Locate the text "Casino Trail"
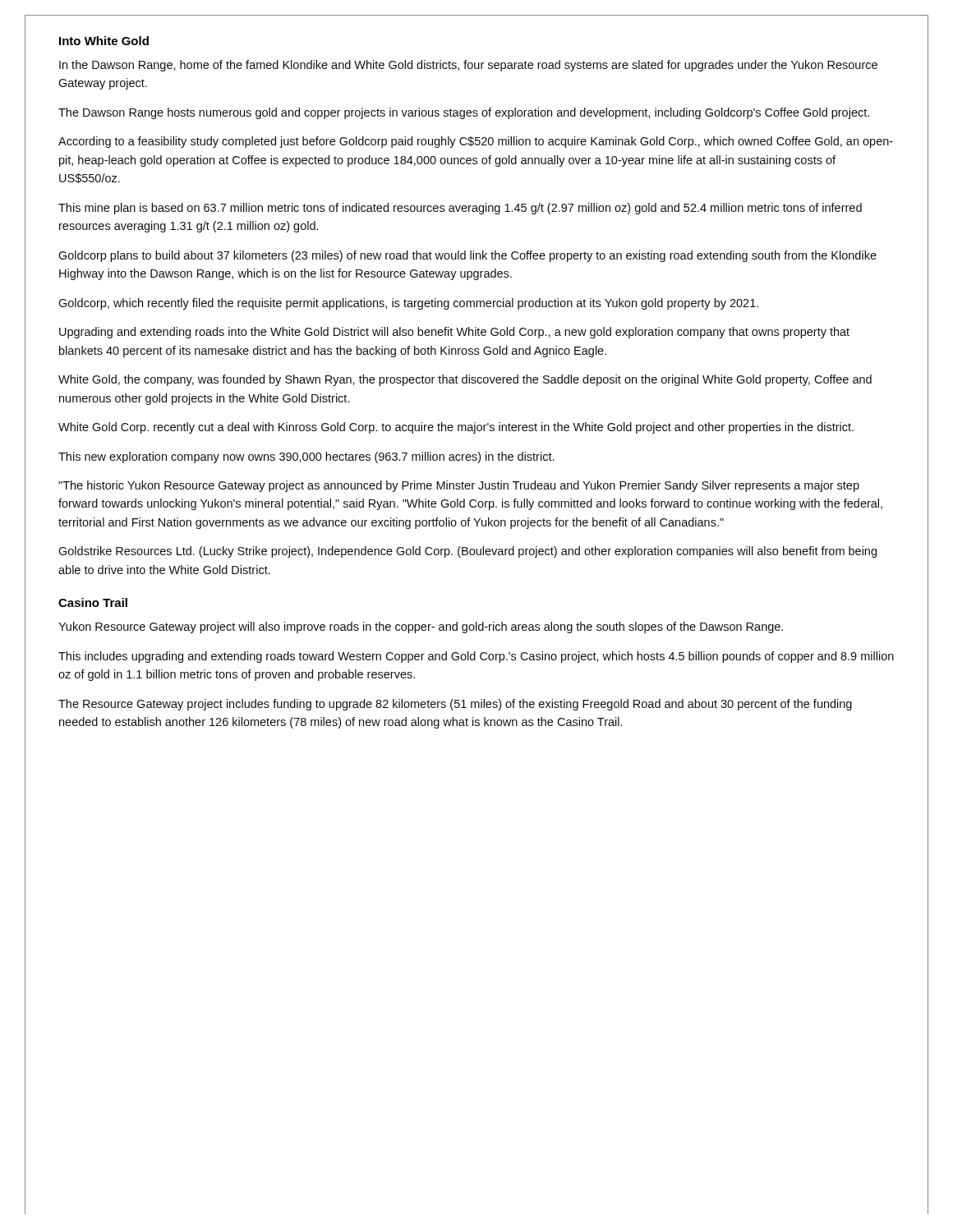The width and height of the screenshot is (953, 1232). pyautogui.click(x=93, y=603)
